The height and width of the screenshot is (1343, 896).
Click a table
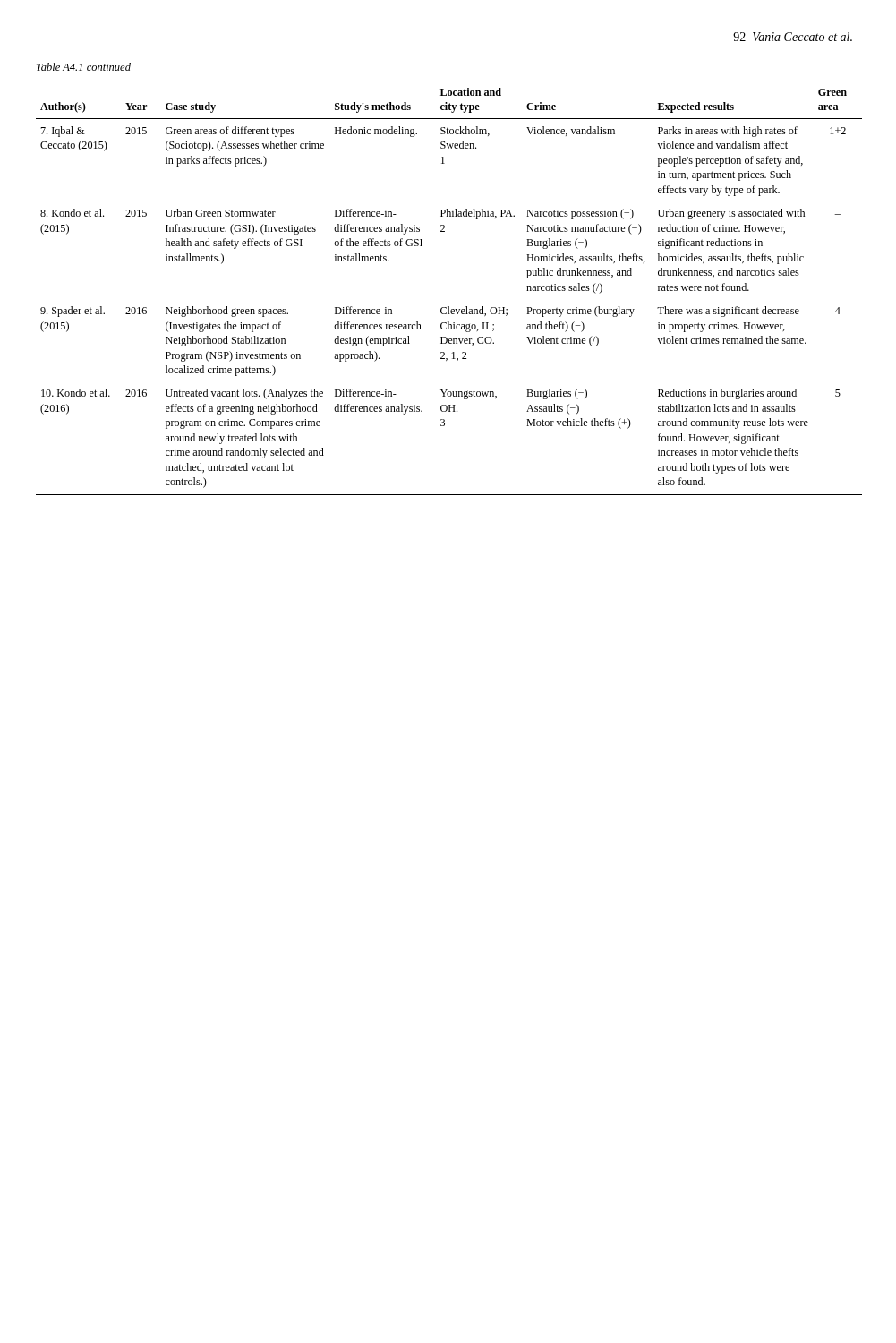449,700
